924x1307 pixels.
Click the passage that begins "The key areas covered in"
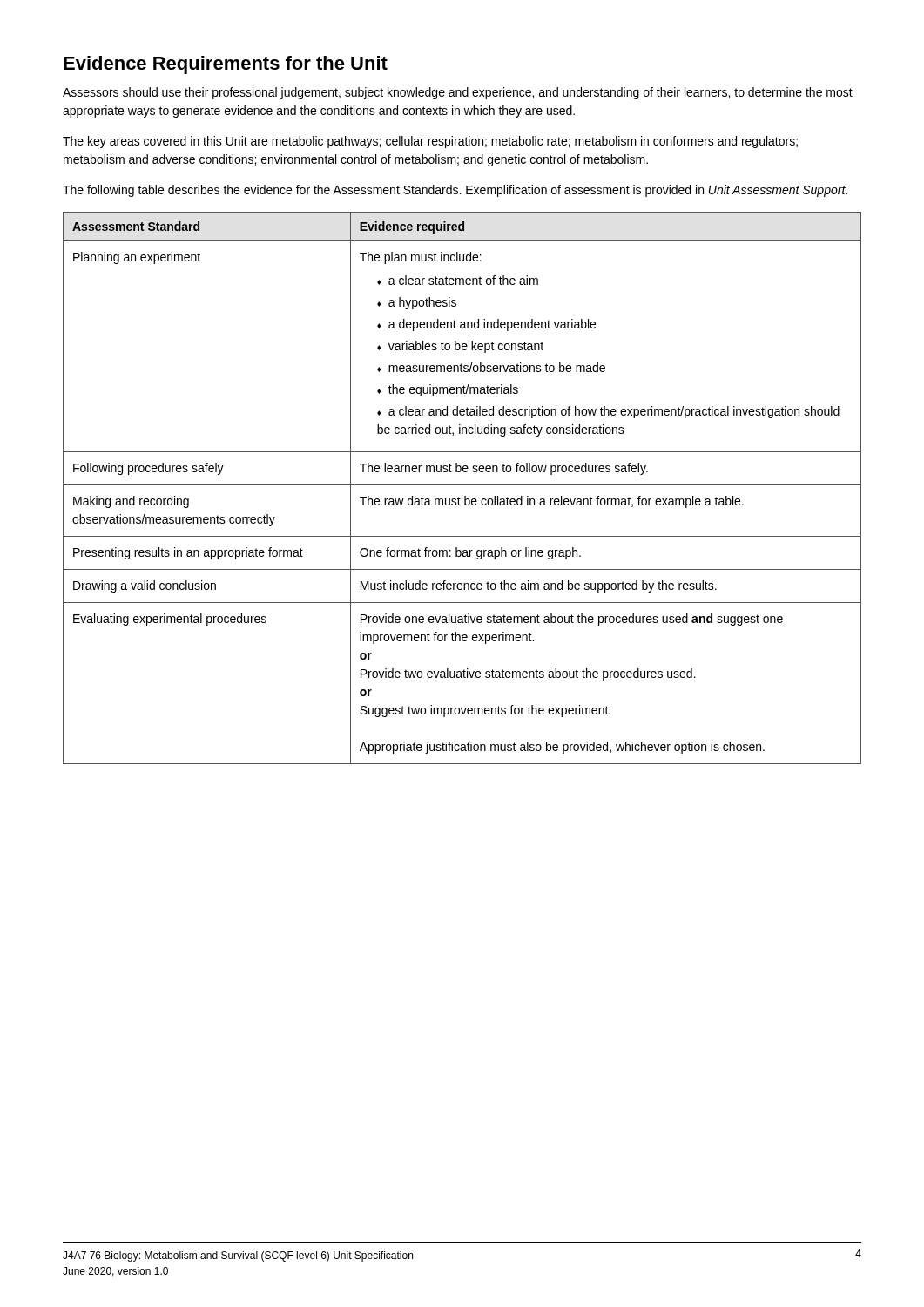(x=431, y=150)
